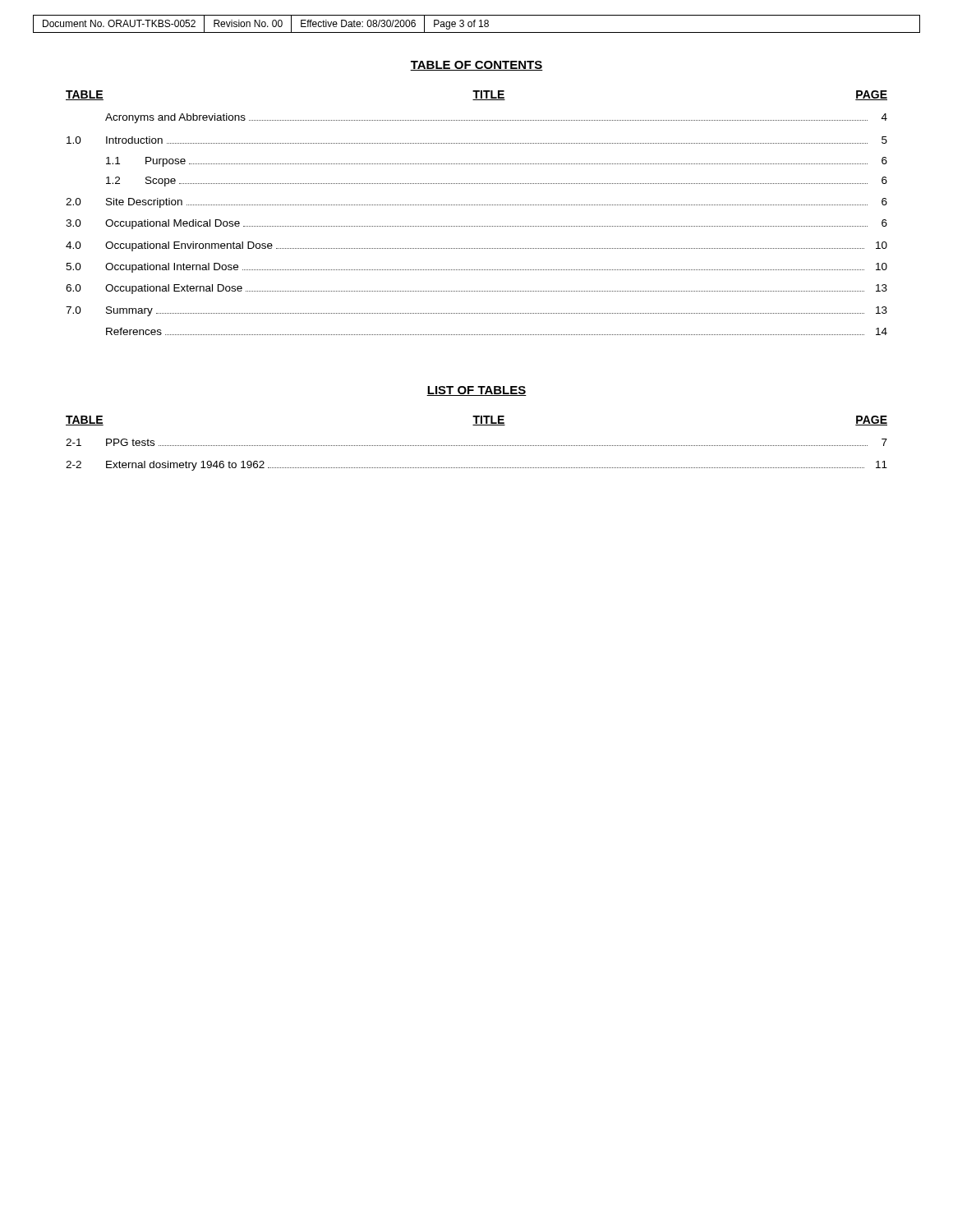
Task: Find the block on this page that starts "Acronyms and Abbreviations"
Action: tap(496, 118)
